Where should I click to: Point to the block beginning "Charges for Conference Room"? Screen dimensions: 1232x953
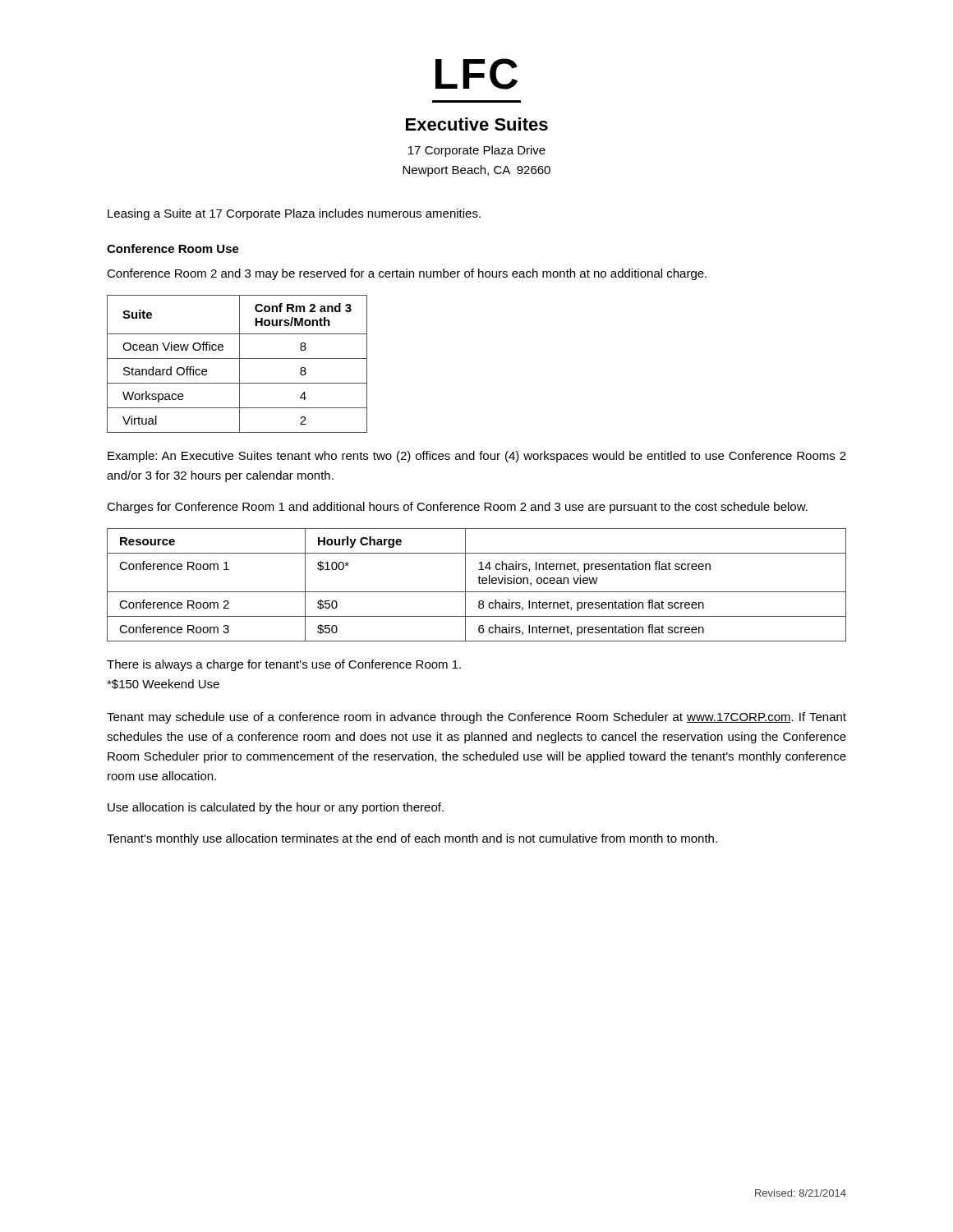pos(458,506)
